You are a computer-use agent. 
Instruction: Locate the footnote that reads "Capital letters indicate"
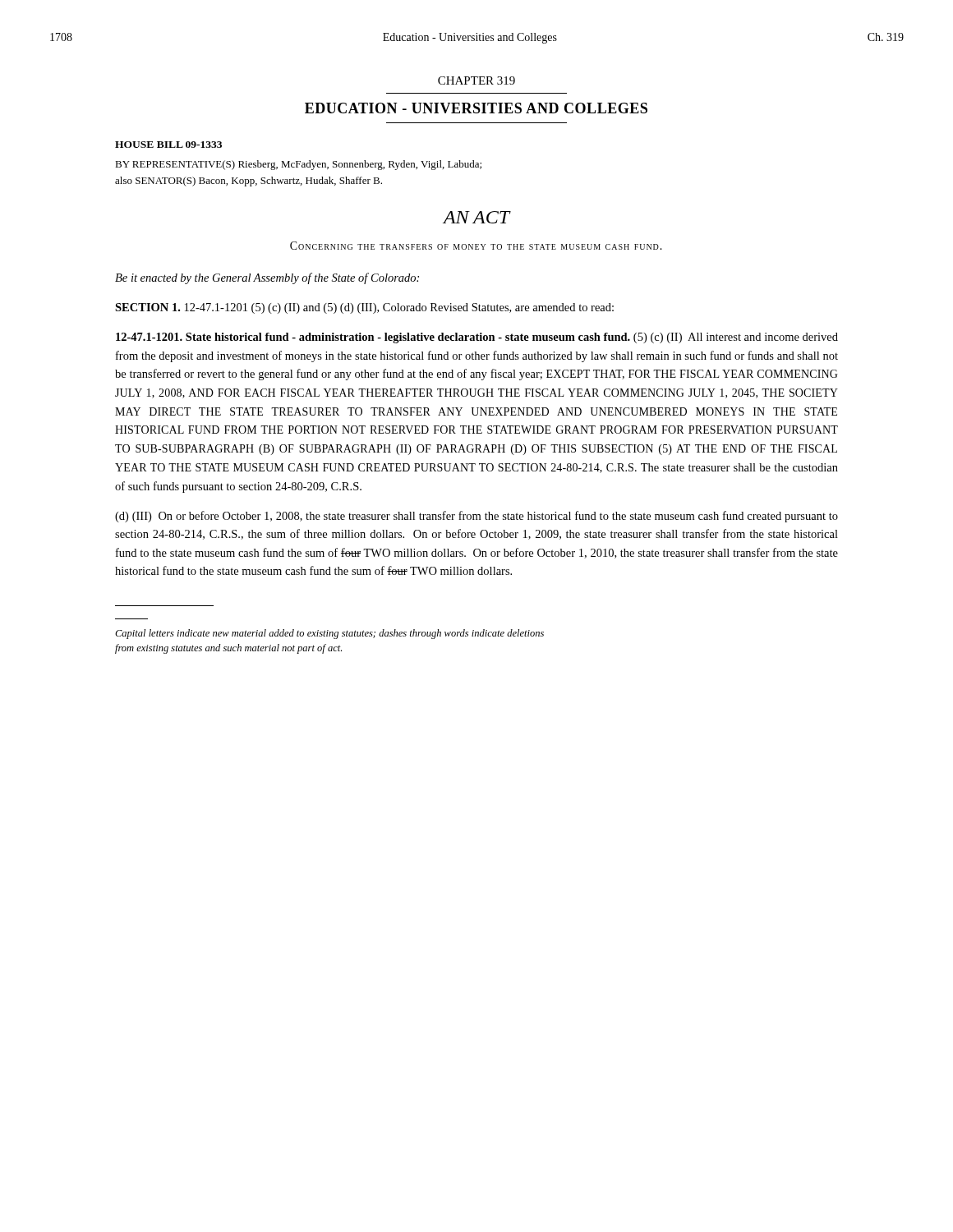tap(330, 636)
